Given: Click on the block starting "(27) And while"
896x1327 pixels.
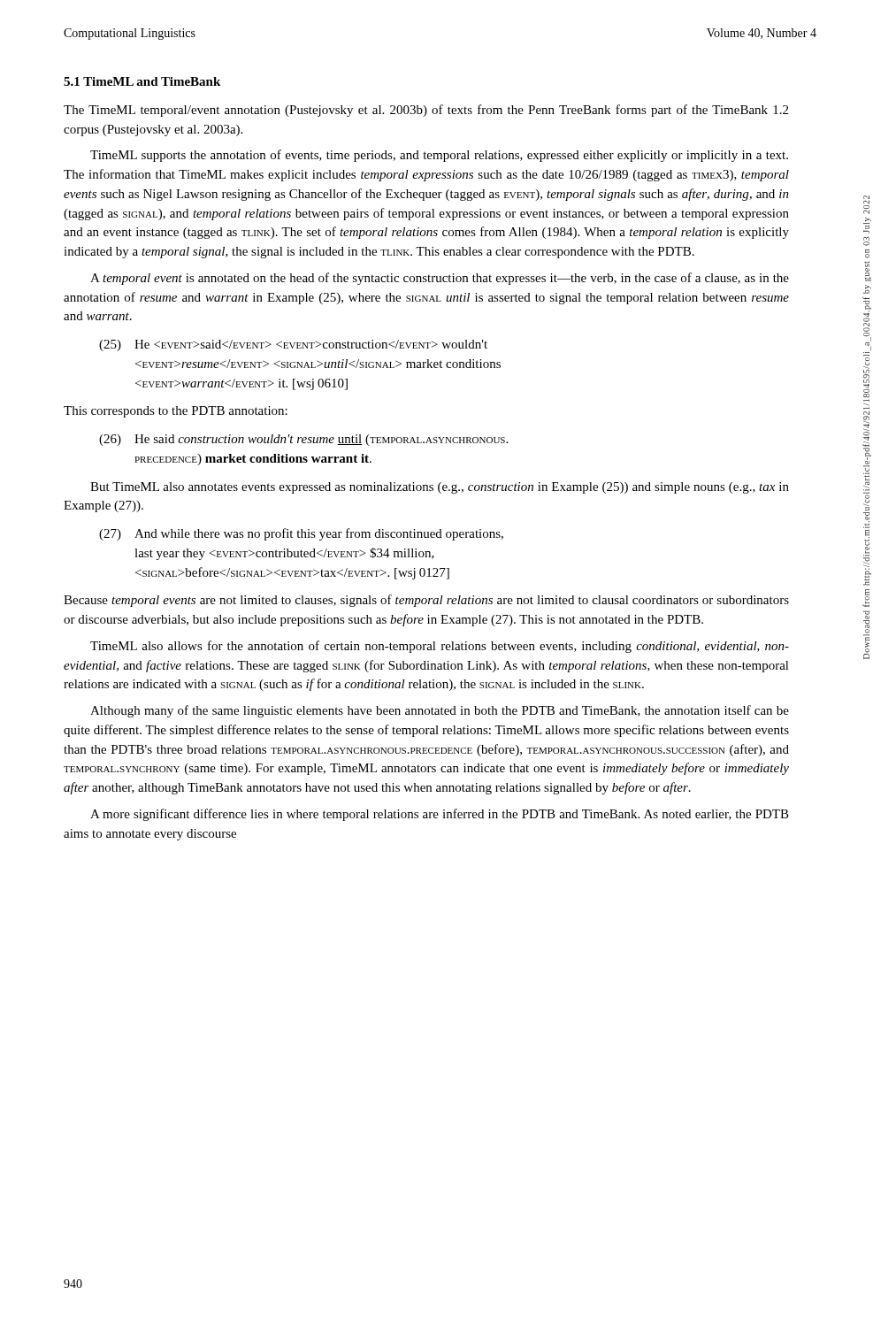Looking at the screenshot, I should point(444,553).
